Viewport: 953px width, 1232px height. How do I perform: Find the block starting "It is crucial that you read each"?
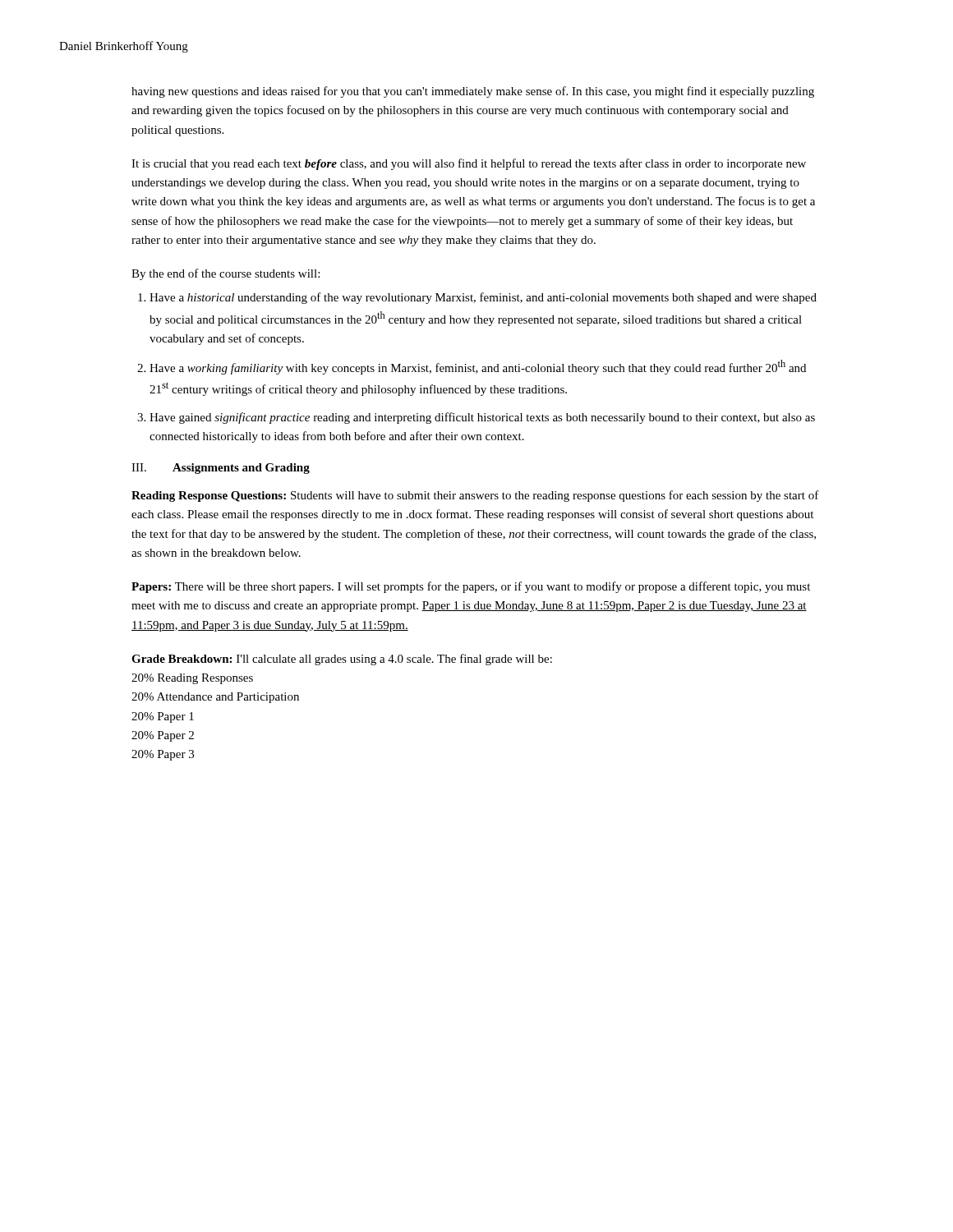[x=473, y=201]
